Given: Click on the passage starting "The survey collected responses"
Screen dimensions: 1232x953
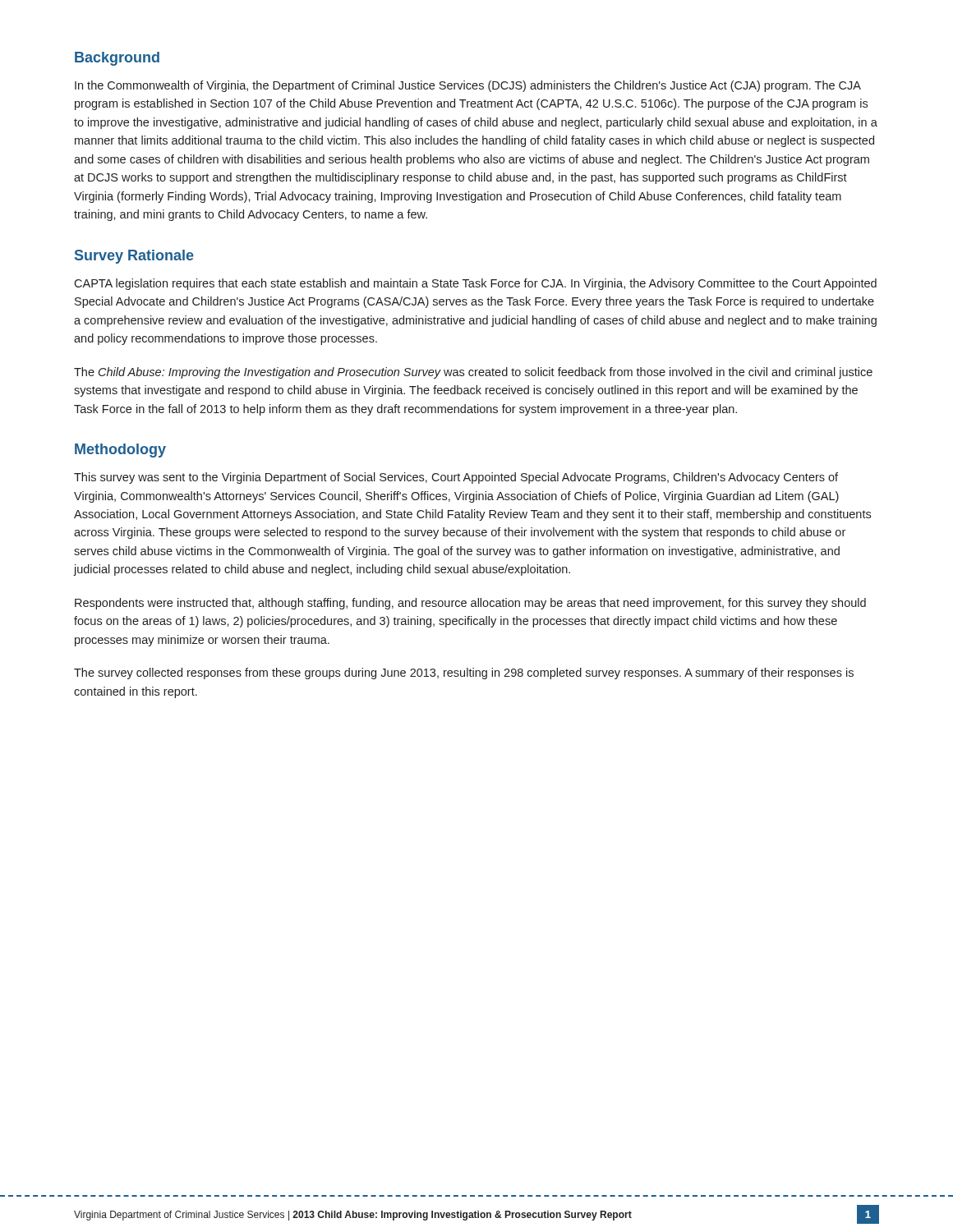Looking at the screenshot, I should (x=464, y=682).
